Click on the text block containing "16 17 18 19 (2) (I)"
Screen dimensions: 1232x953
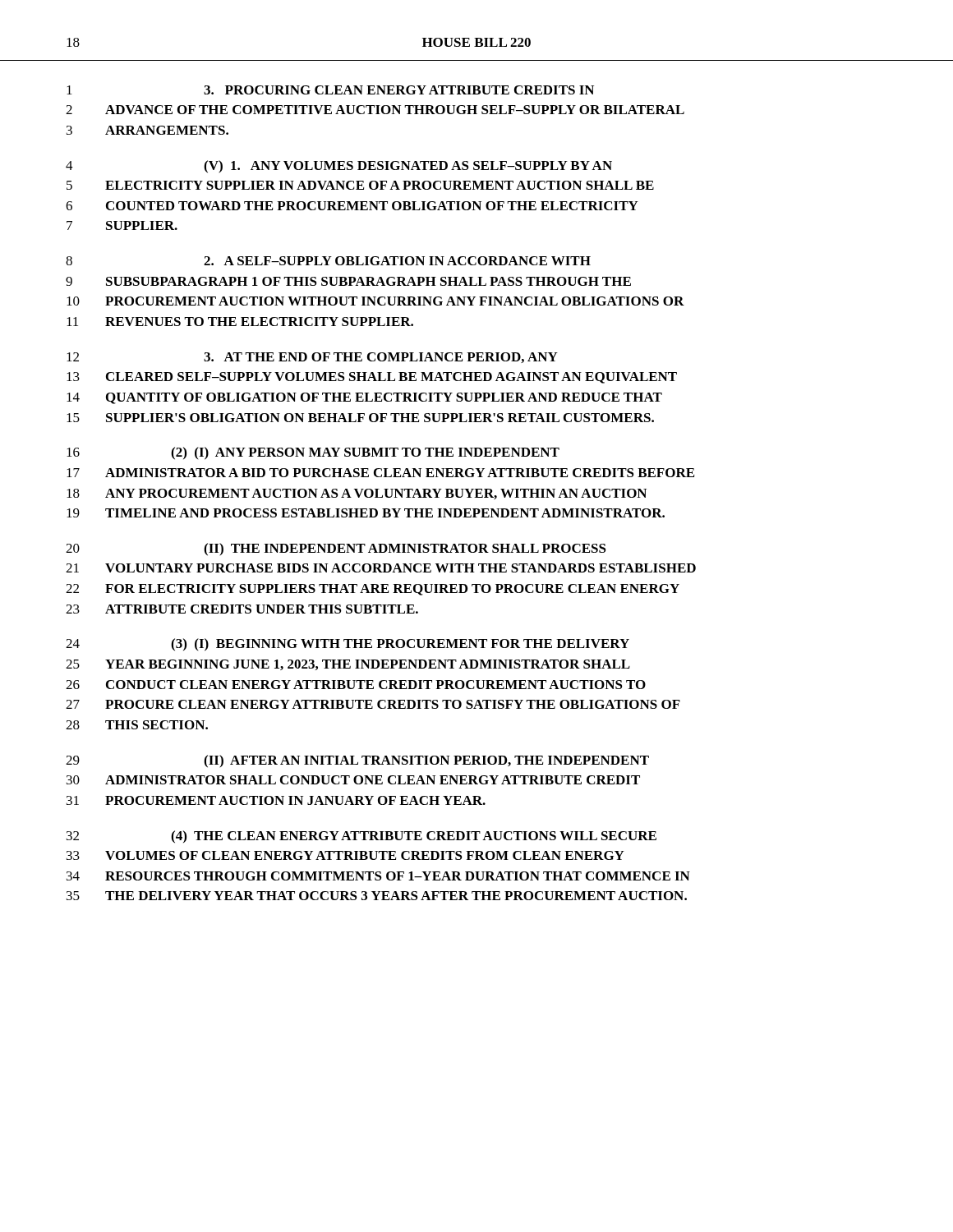[x=476, y=483]
